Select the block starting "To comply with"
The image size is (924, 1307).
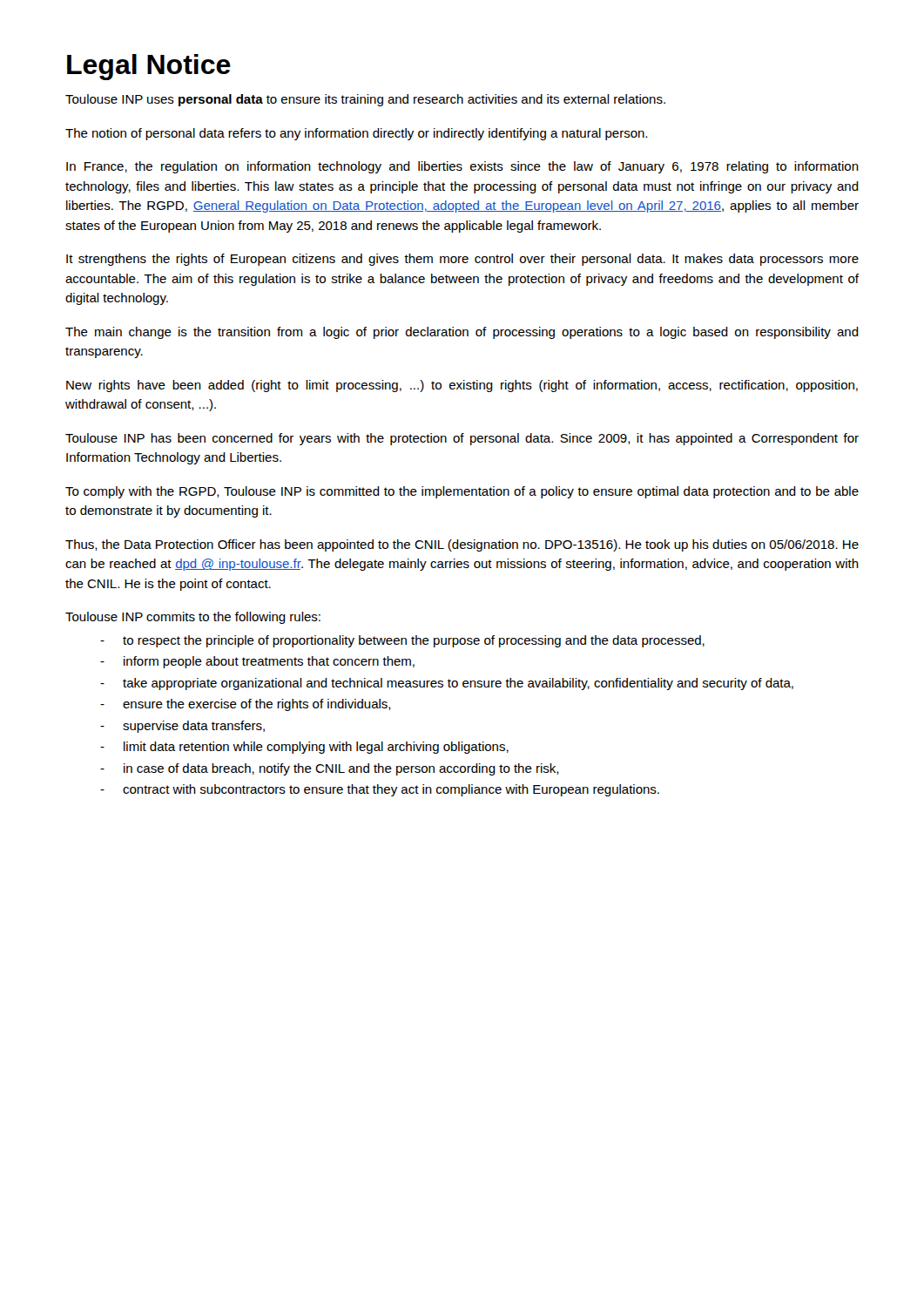[462, 501]
